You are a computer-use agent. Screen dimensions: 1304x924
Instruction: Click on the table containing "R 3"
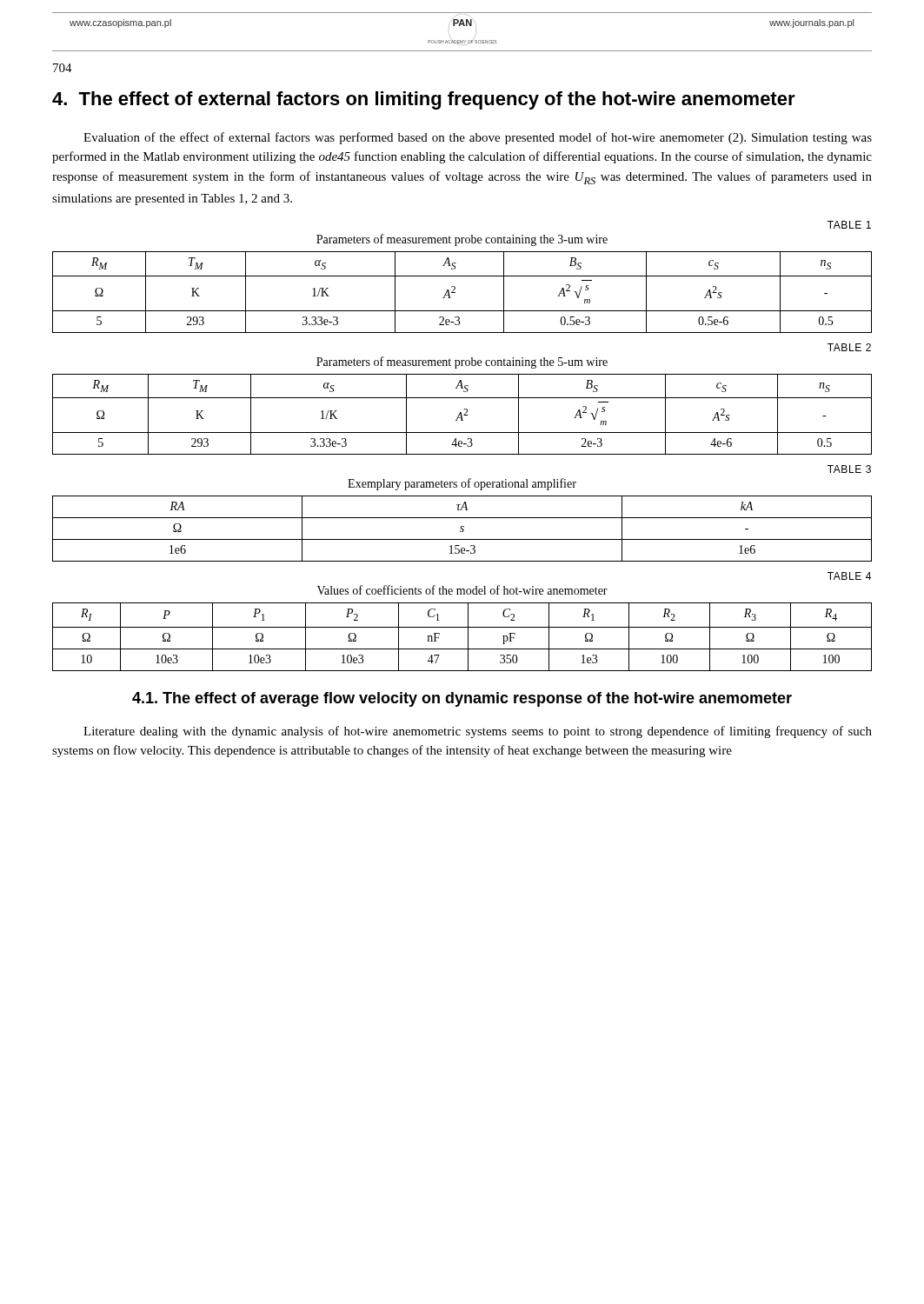pyautogui.click(x=462, y=637)
